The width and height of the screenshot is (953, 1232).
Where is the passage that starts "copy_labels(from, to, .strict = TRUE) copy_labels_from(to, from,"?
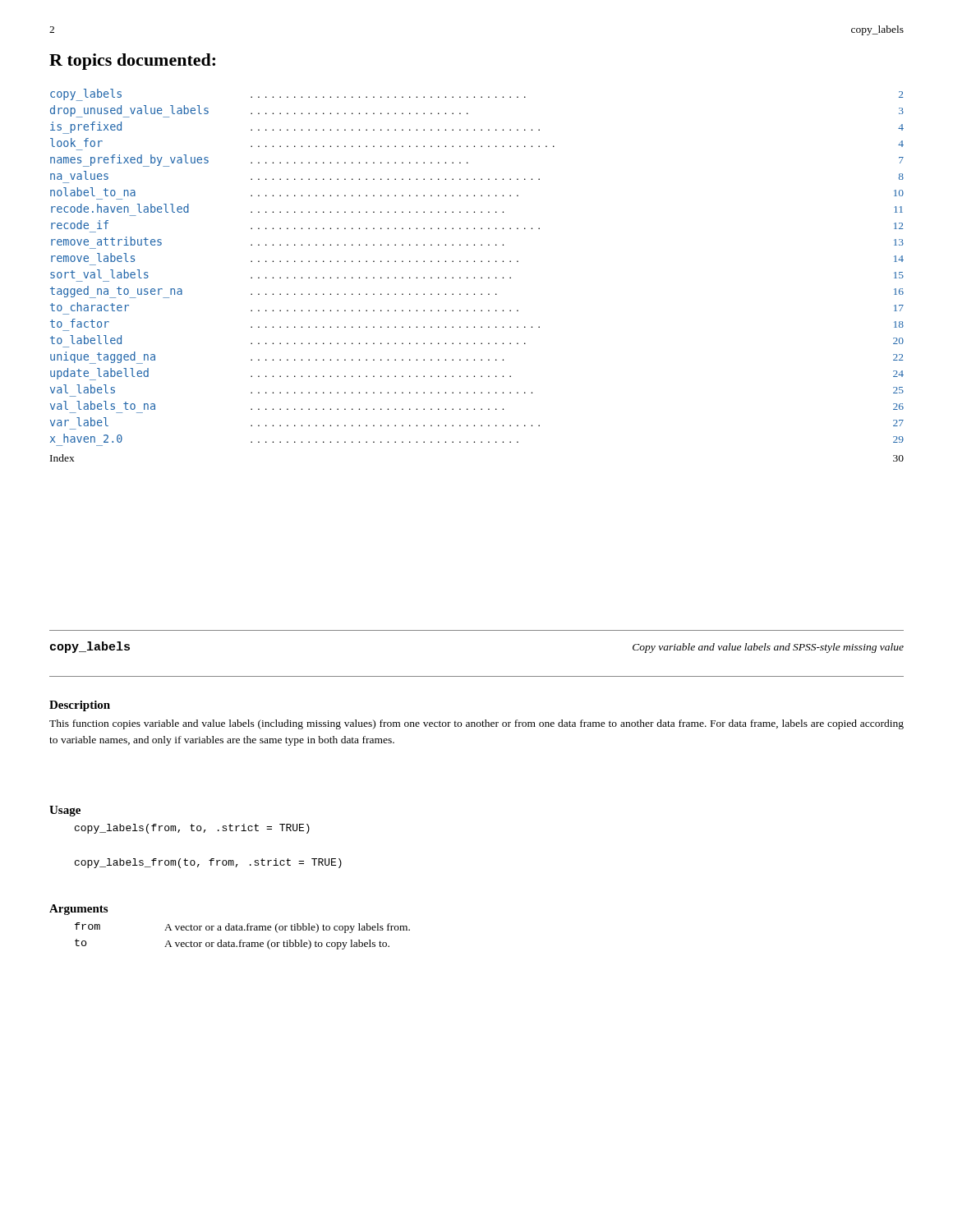pos(192,829)
